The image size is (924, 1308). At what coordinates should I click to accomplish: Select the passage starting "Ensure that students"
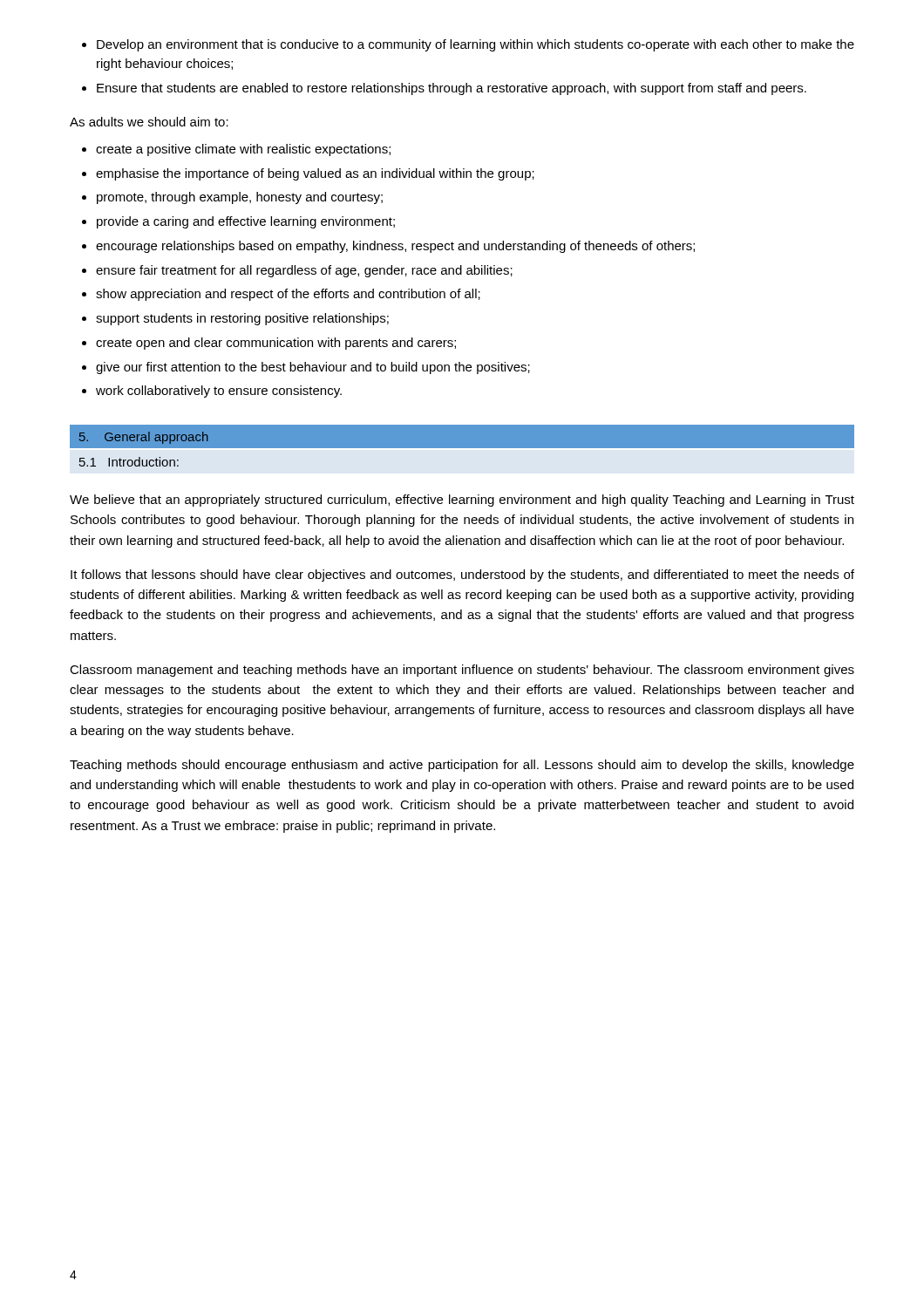tap(475, 88)
